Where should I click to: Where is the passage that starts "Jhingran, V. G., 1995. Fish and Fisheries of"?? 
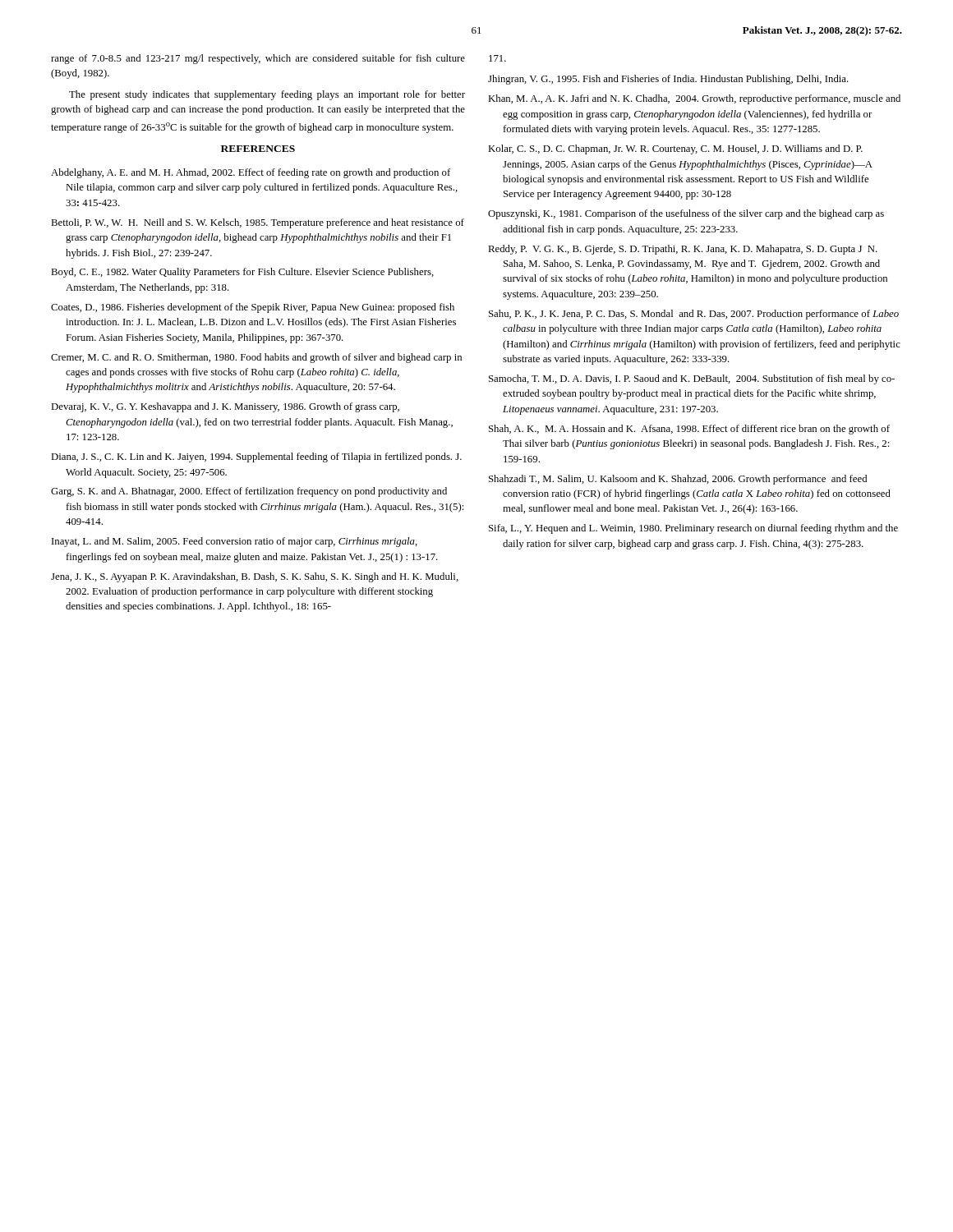coord(668,79)
